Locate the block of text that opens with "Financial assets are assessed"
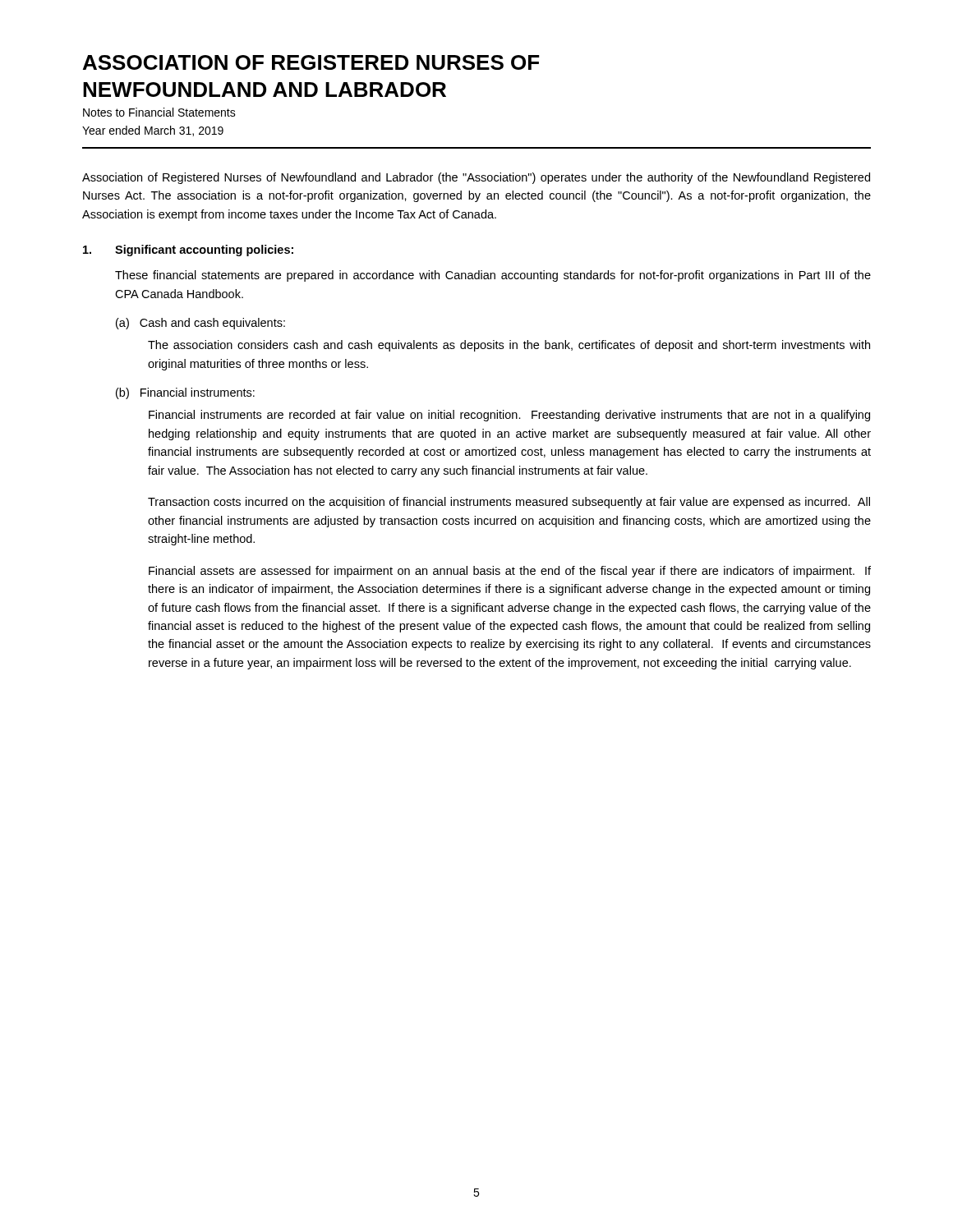953x1232 pixels. click(x=509, y=617)
